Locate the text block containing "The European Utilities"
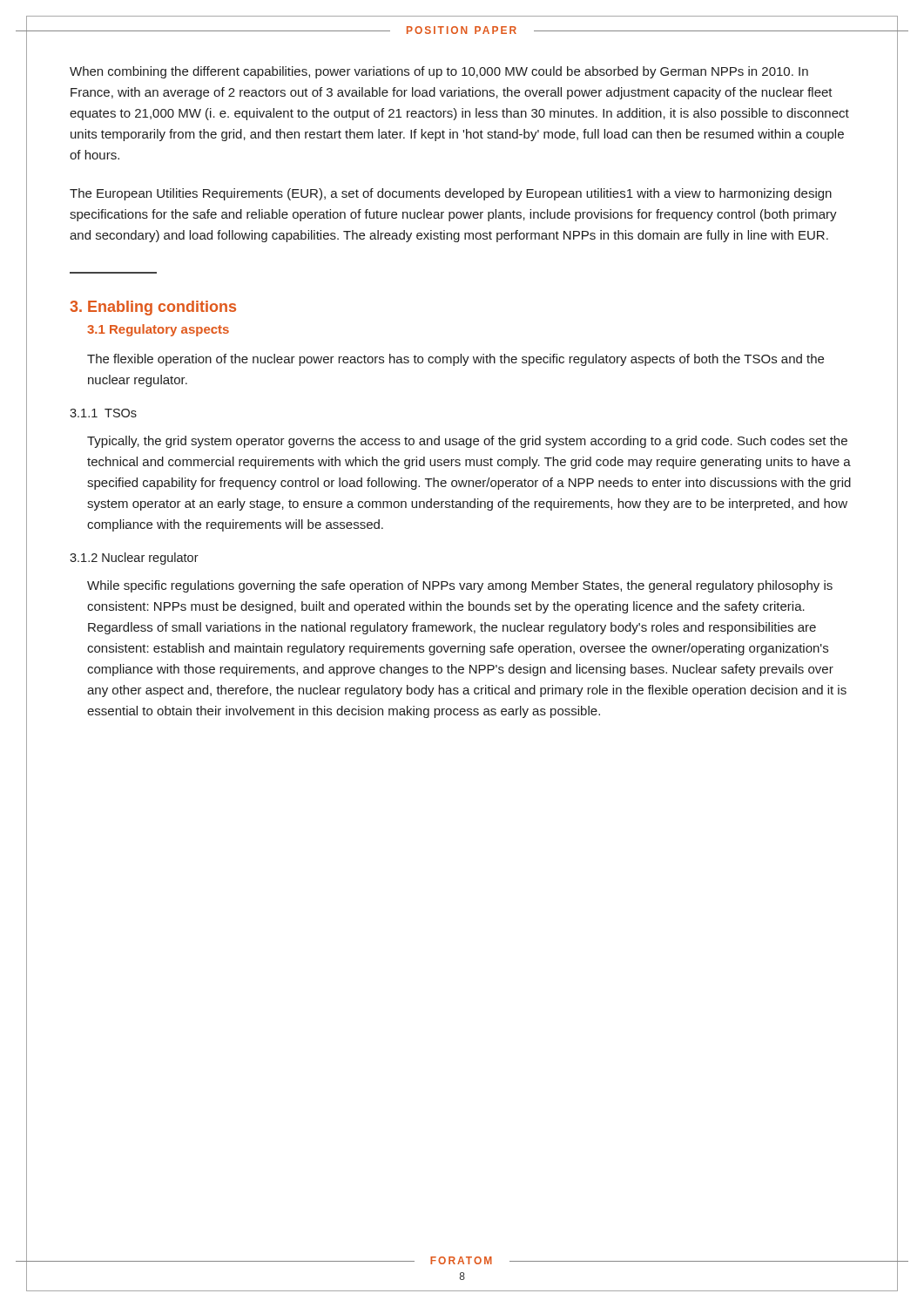Image resolution: width=924 pixels, height=1307 pixels. 453,214
